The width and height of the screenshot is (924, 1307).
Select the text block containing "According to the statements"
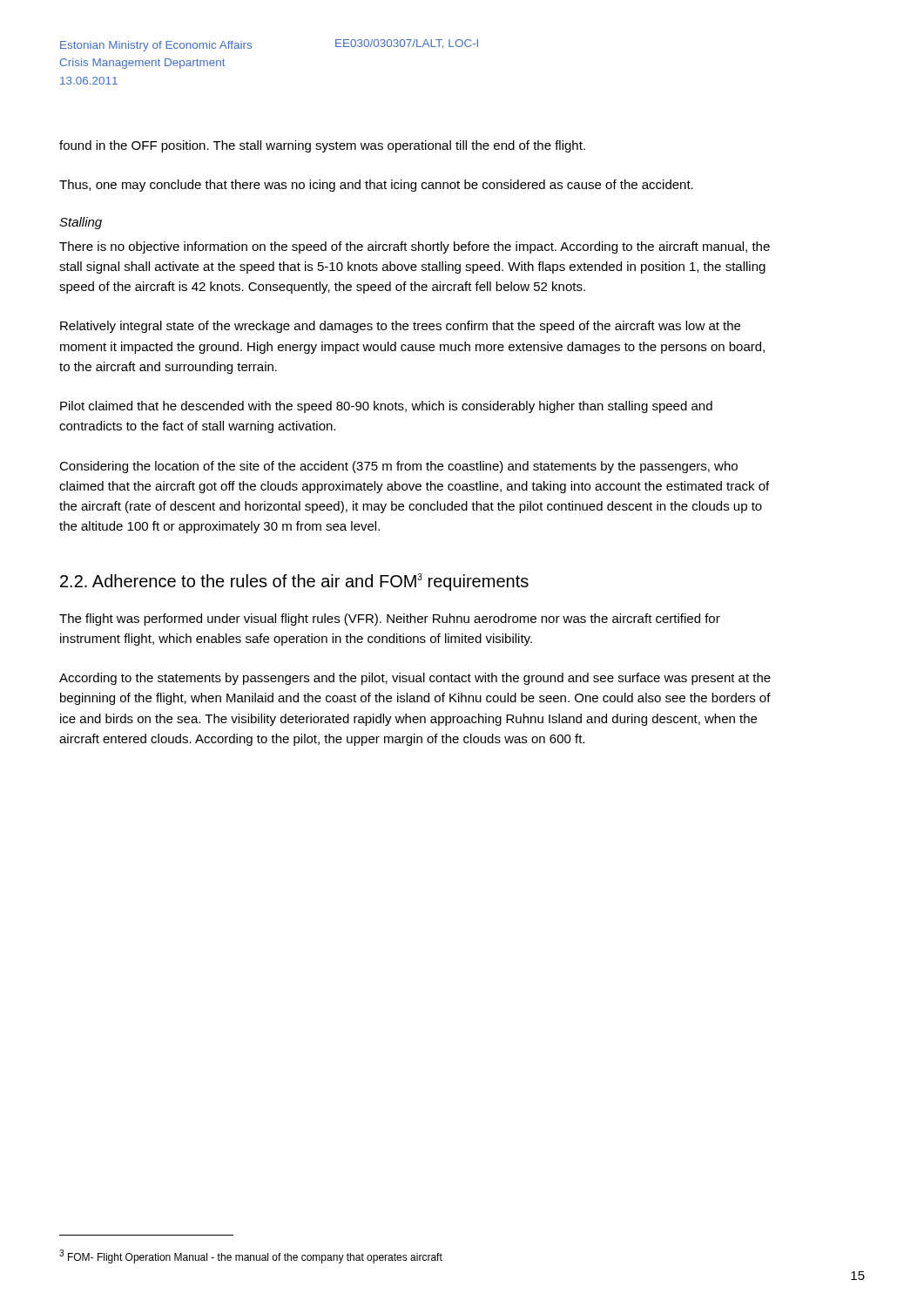point(415,708)
